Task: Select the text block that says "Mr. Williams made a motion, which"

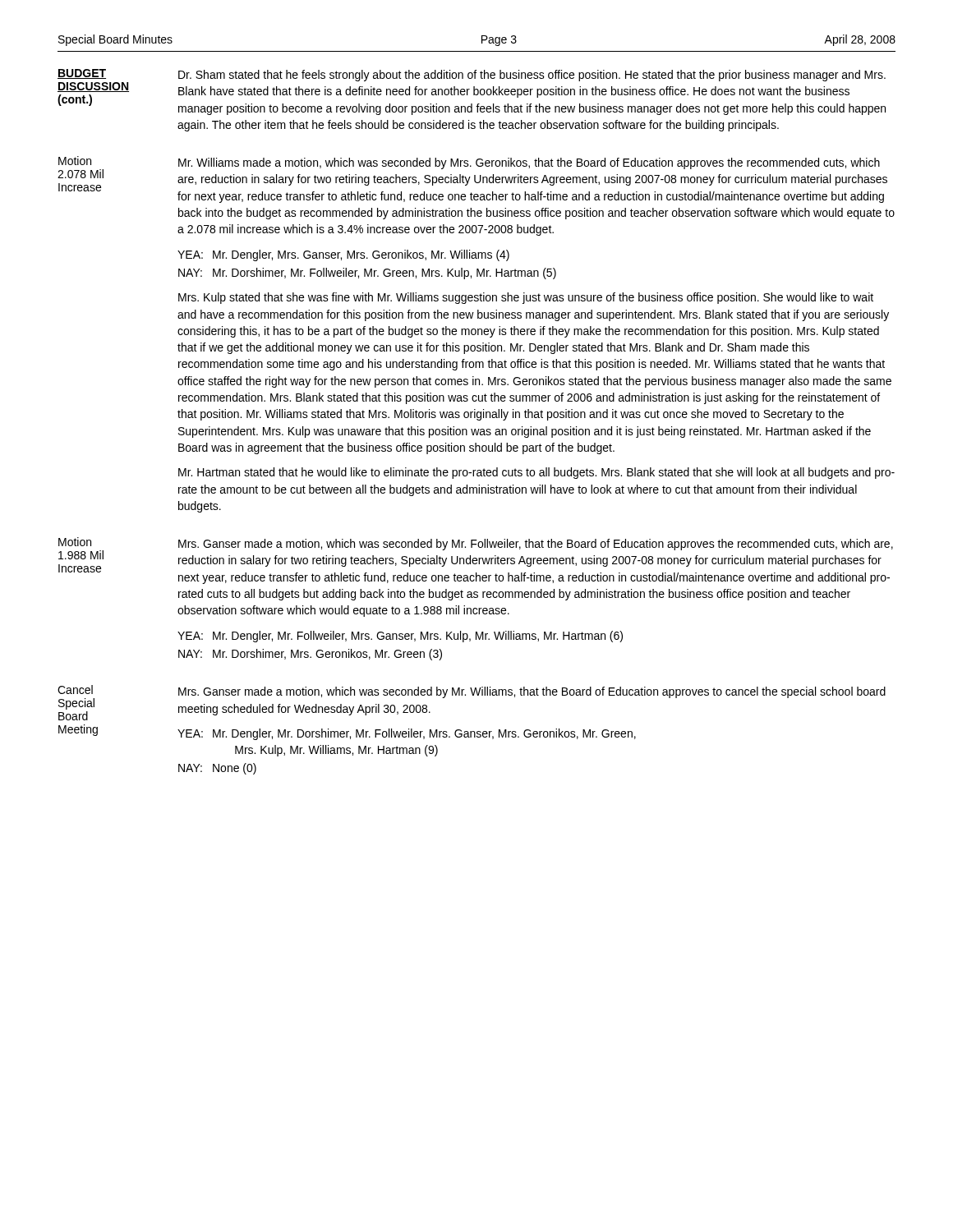Action: point(536,196)
